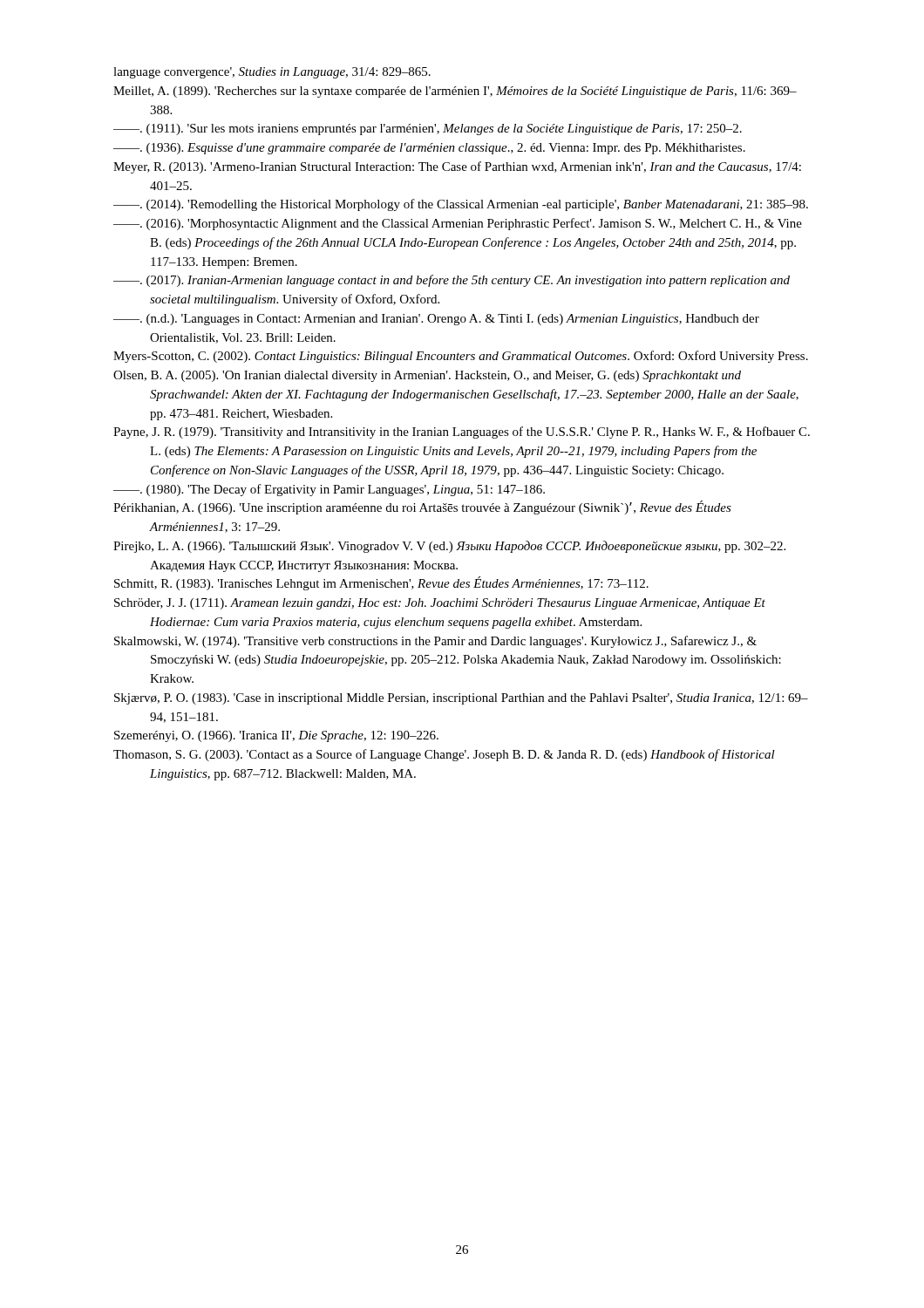Locate the list item that says "——. (n.d.). 'Languages in Contact: Armenian and"
The height and width of the screenshot is (1308, 924).
coord(436,328)
